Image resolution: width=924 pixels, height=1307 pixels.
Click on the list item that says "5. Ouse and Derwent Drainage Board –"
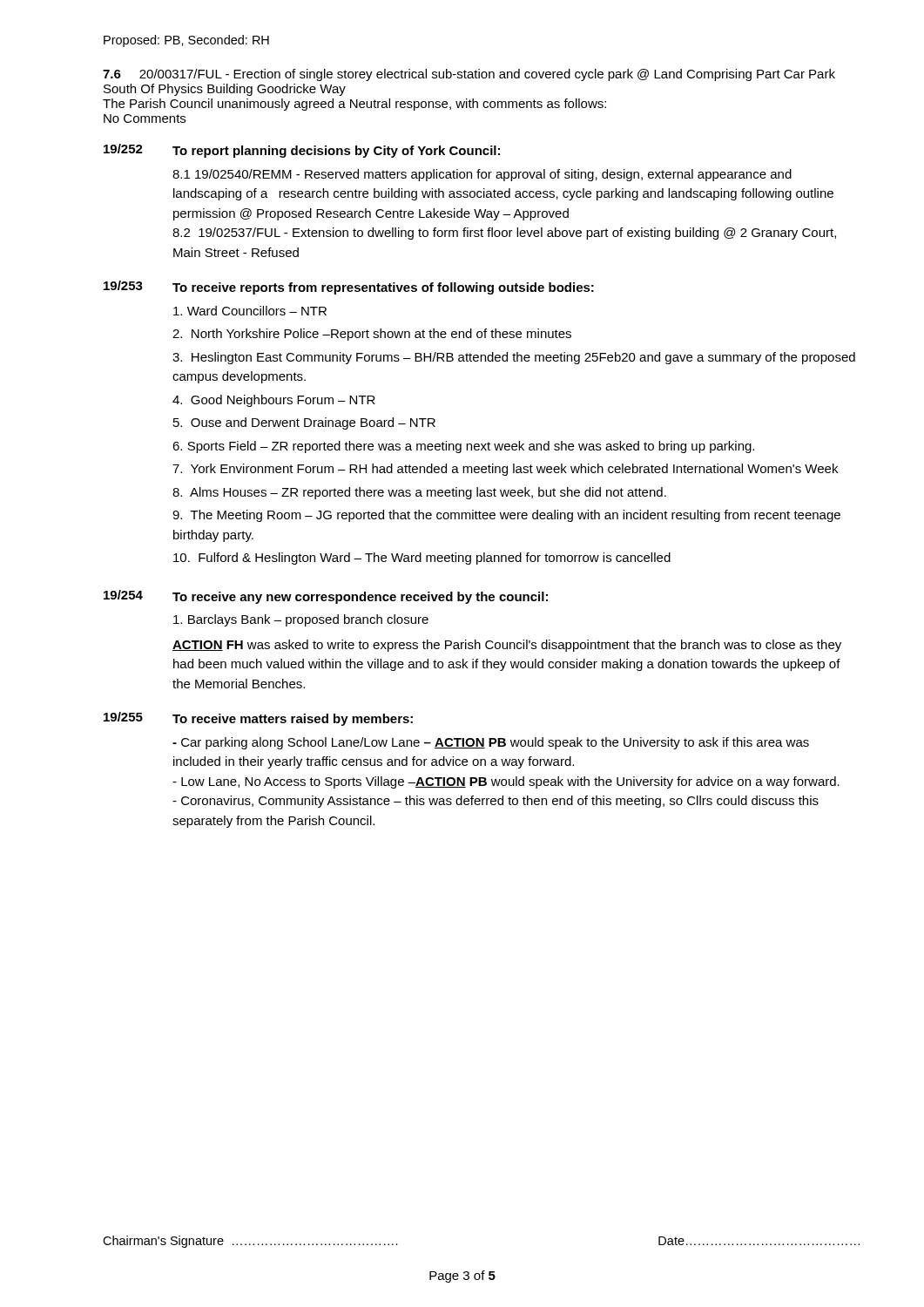pos(304,422)
